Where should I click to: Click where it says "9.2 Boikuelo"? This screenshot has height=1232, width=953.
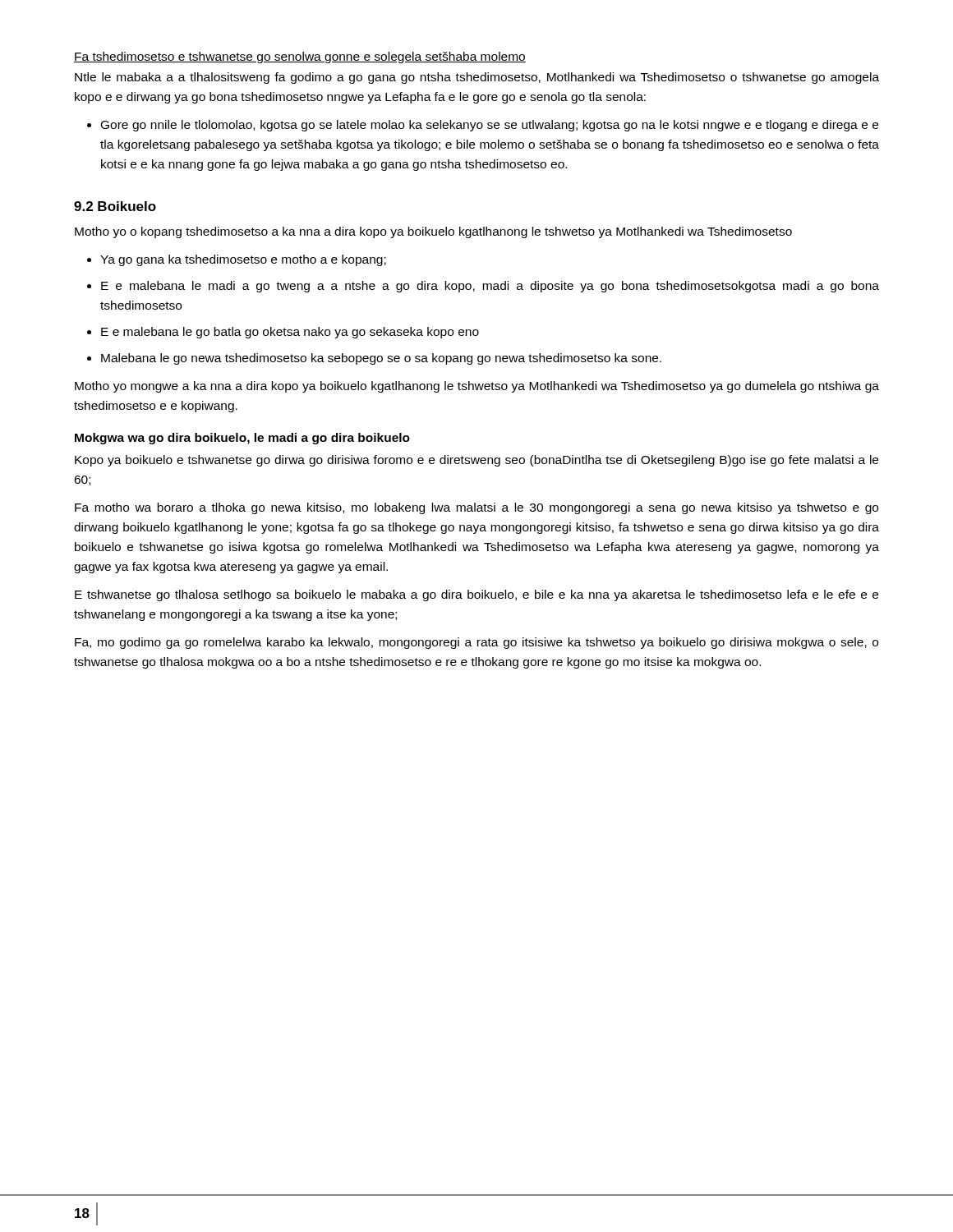pyautogui.click(x=115, y=207)
